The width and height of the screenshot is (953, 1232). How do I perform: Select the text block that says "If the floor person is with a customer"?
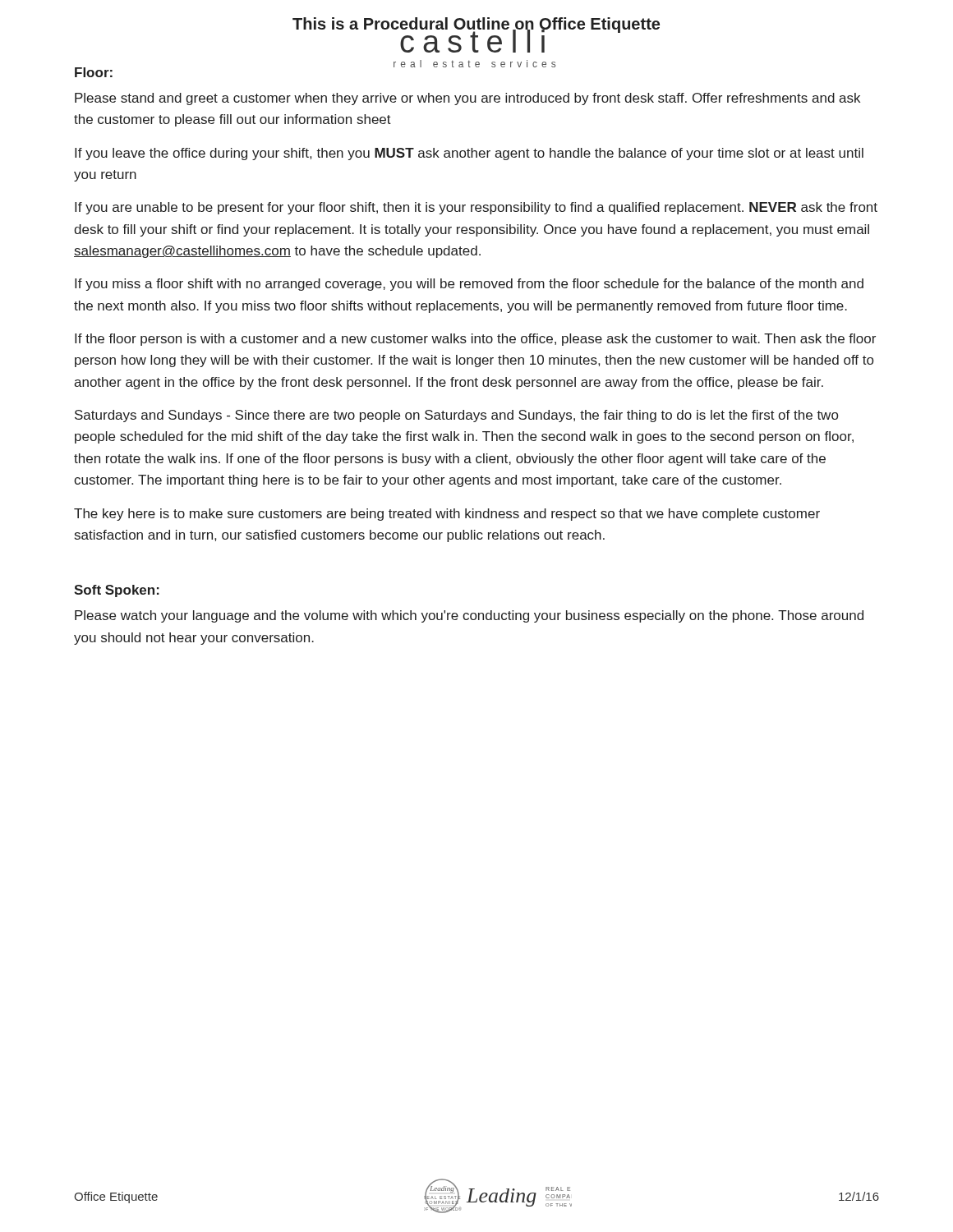475,360
